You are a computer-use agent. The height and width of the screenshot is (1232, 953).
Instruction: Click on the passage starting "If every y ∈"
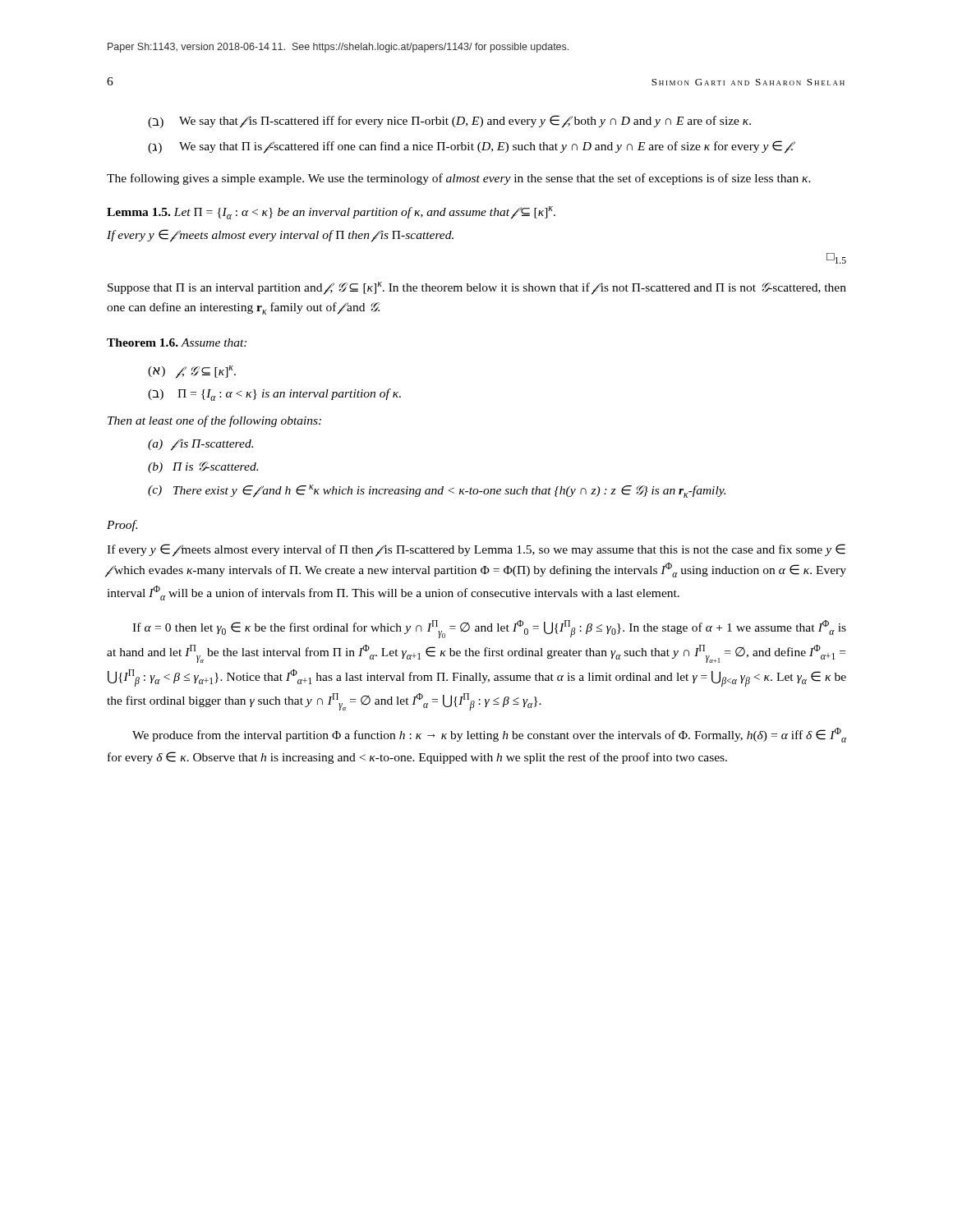[476, 572]
